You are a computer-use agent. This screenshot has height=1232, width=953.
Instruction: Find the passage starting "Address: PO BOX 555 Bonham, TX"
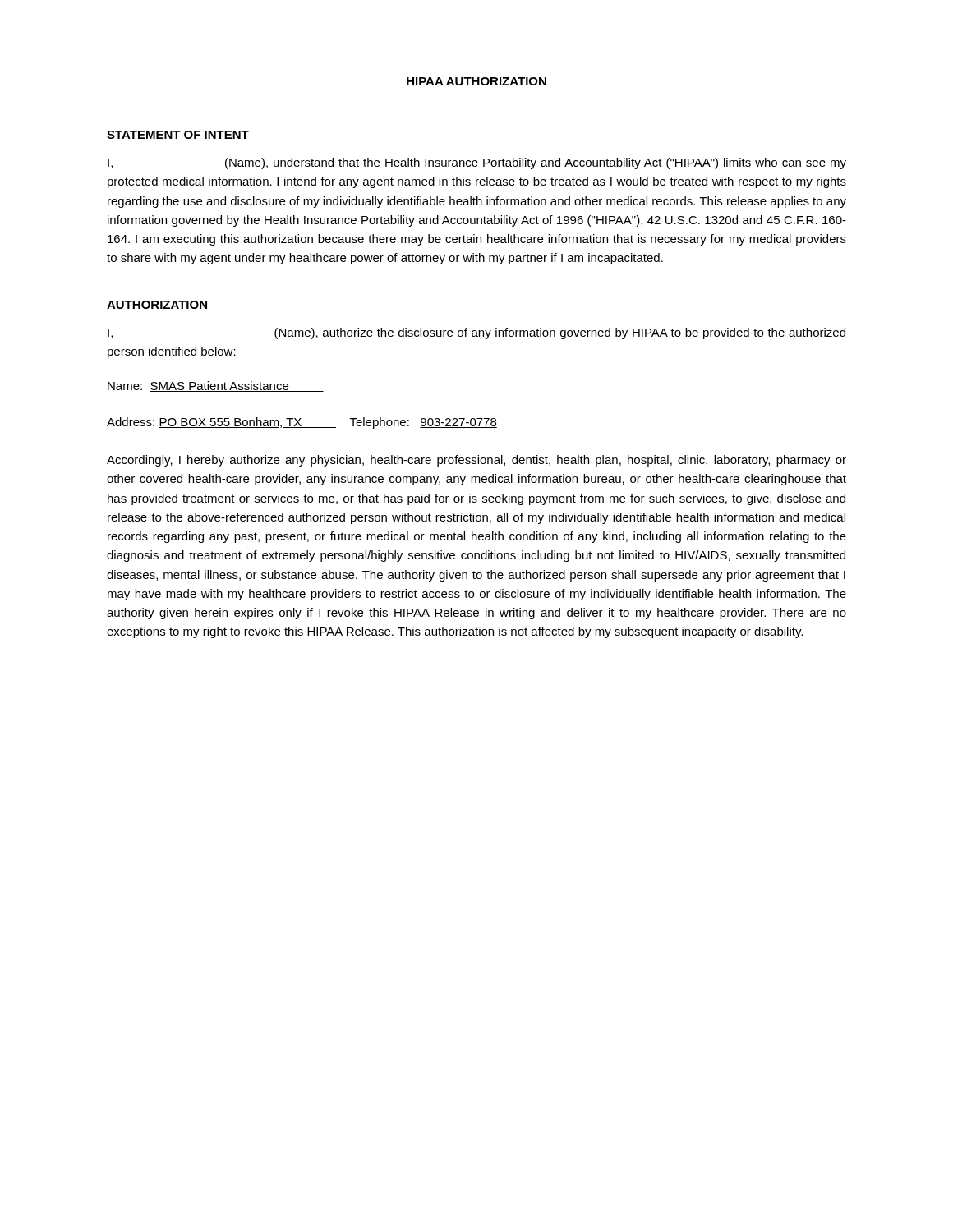click(302, 421)
